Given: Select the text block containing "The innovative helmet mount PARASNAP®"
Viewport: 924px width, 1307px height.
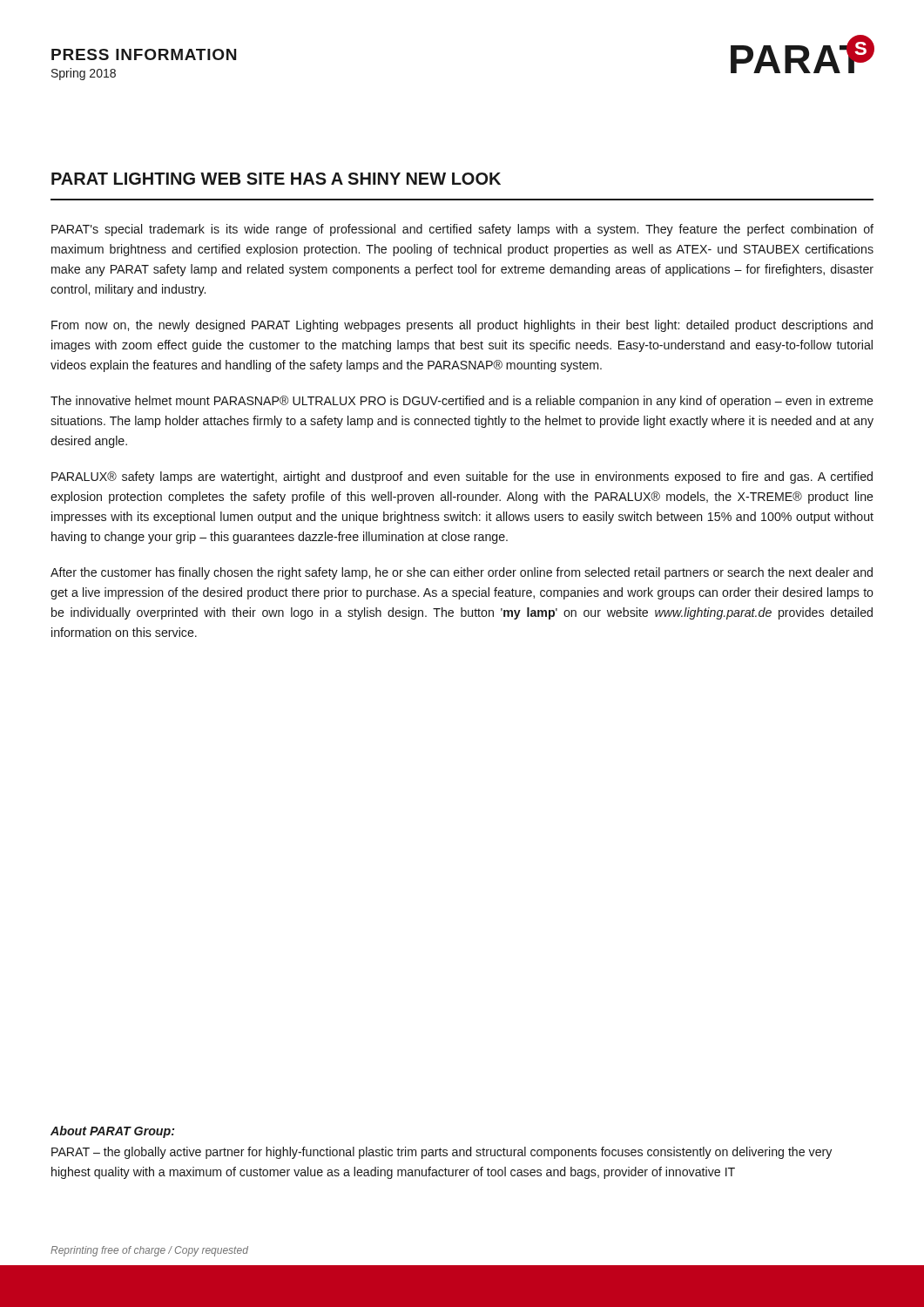Looking at the screenshot, I should [x=462, y=421].
